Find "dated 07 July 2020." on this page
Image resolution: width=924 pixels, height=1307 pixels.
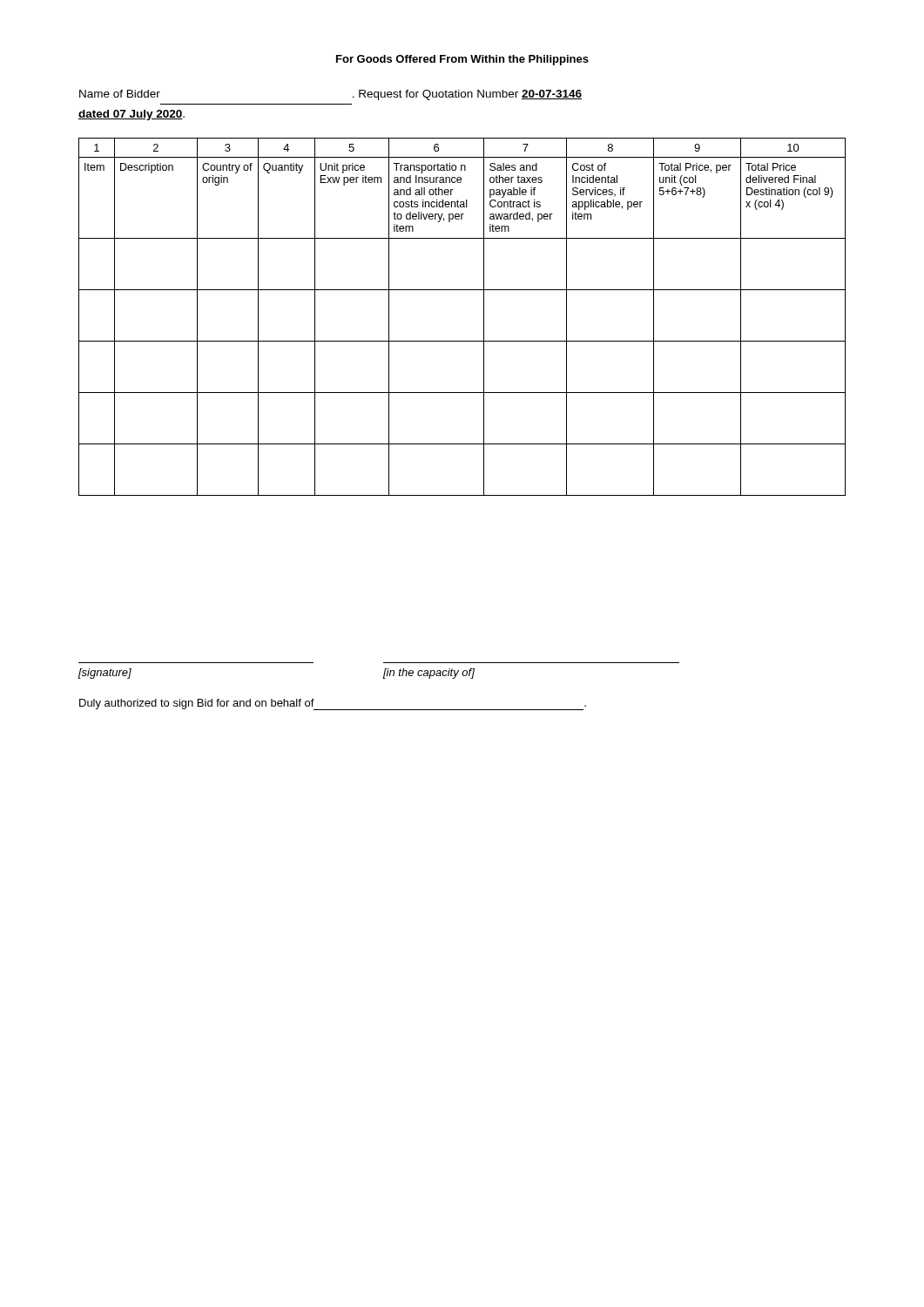click(132, 113)
